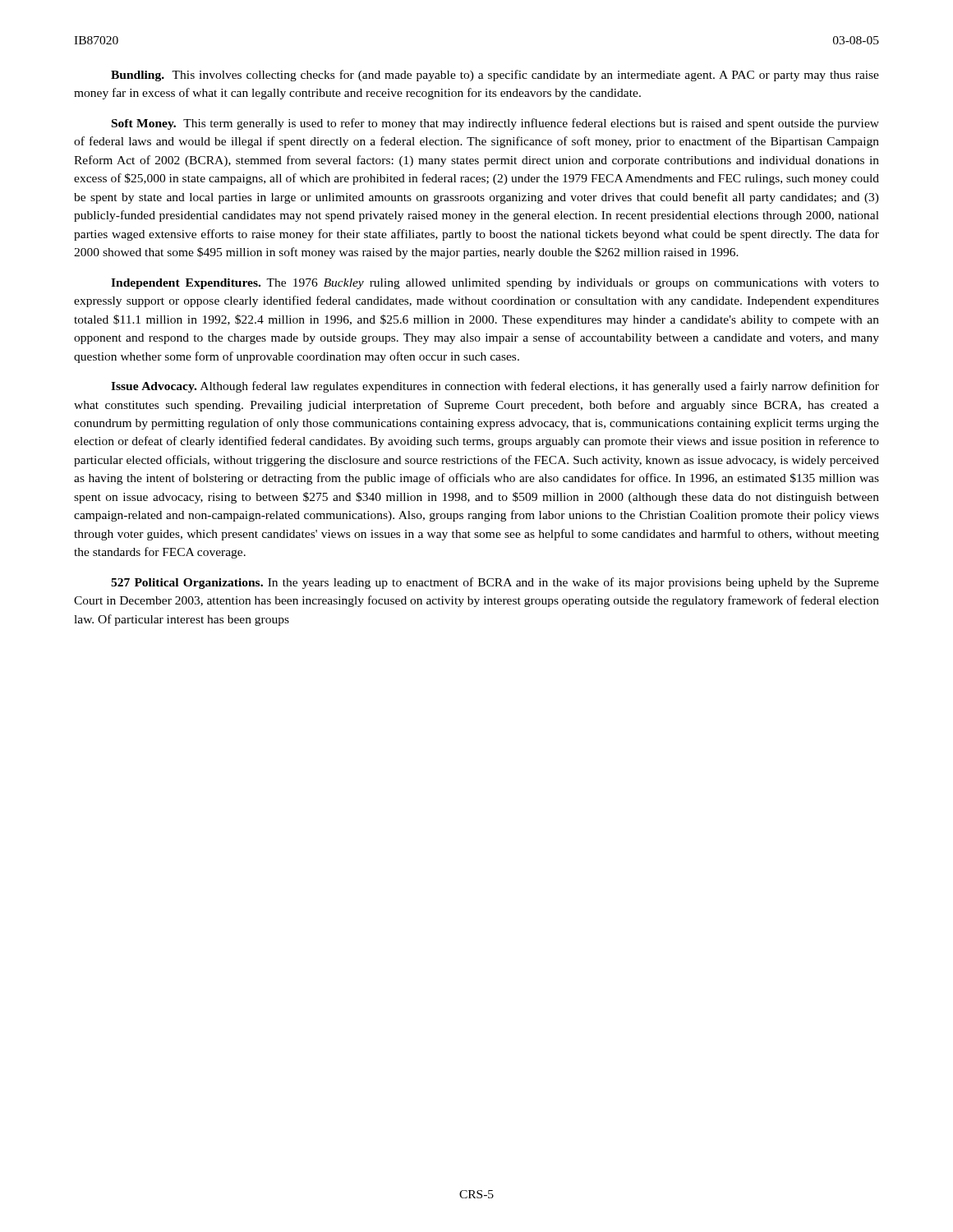Where is the passage that starts "527 Political Organizations."?
The image size is (953, 1232).
click(x=476, y=600)
